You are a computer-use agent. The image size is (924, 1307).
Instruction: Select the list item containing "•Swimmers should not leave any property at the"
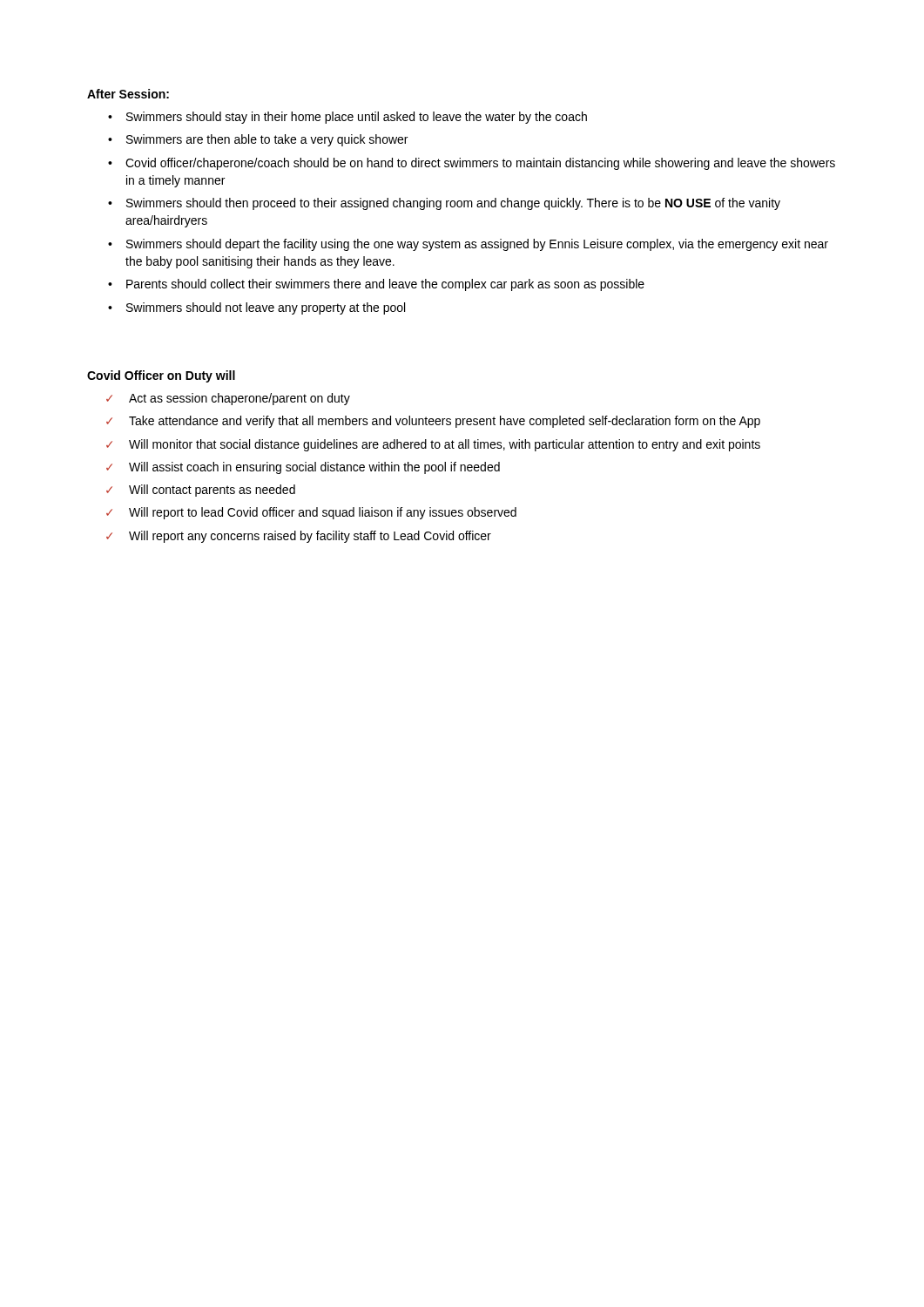pos(257,307)
